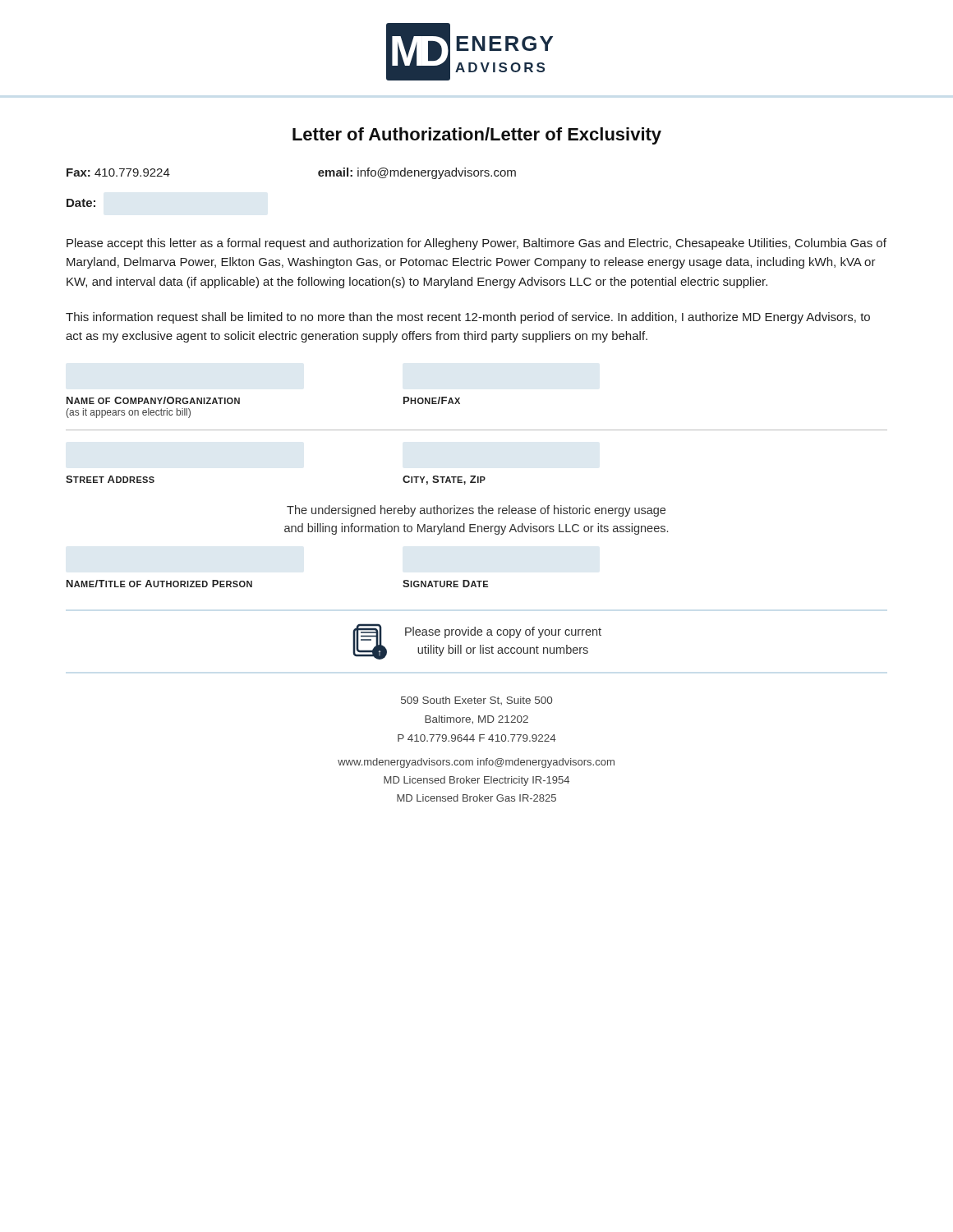953x1232 pixels.
Task: Click on the text block containing "NAME OF COMPANY/ORGANIZATION (as it appears"
Action: 476,425
